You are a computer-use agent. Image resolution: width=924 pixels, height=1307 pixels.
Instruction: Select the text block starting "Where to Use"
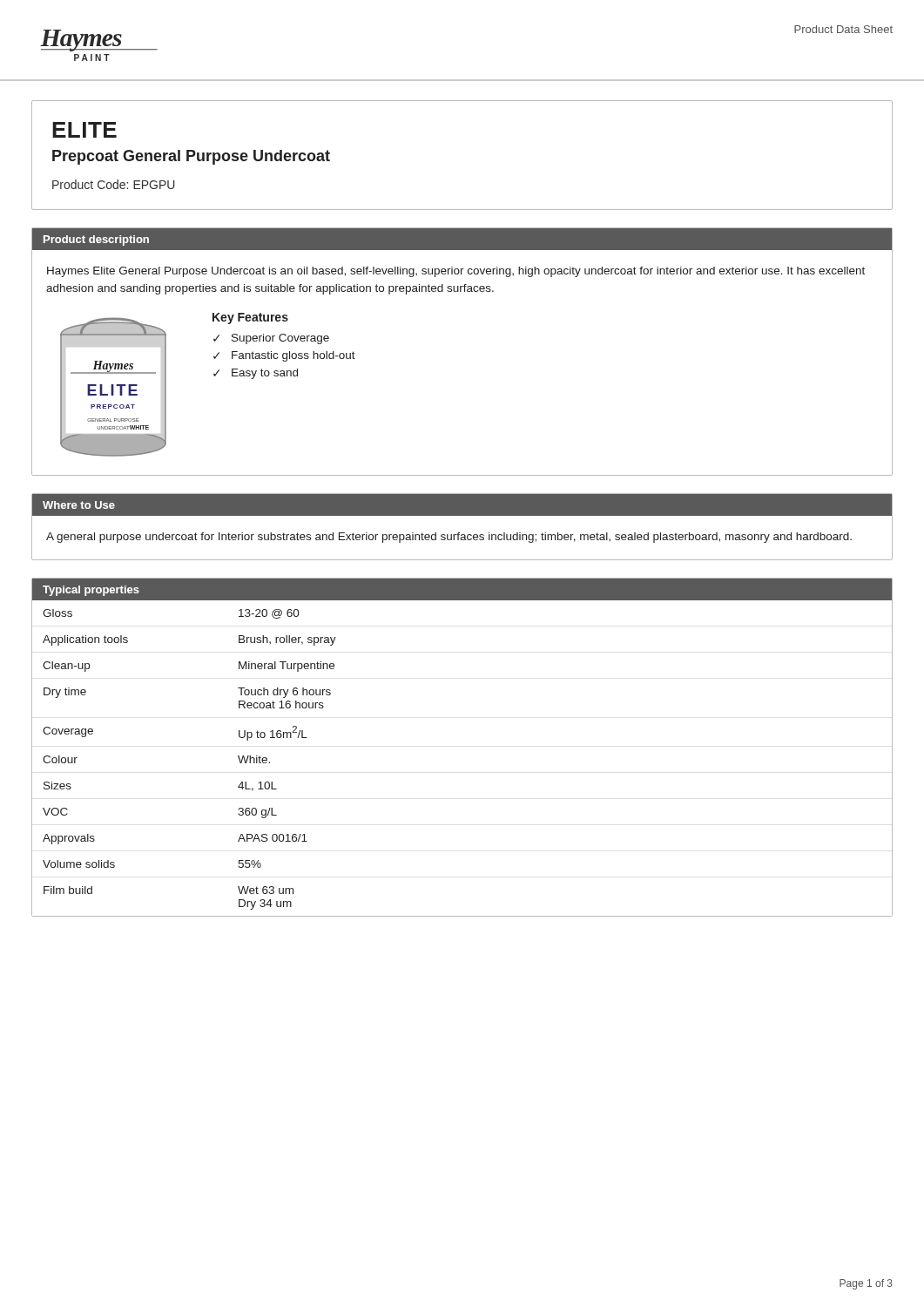click(x=79, y=505)
